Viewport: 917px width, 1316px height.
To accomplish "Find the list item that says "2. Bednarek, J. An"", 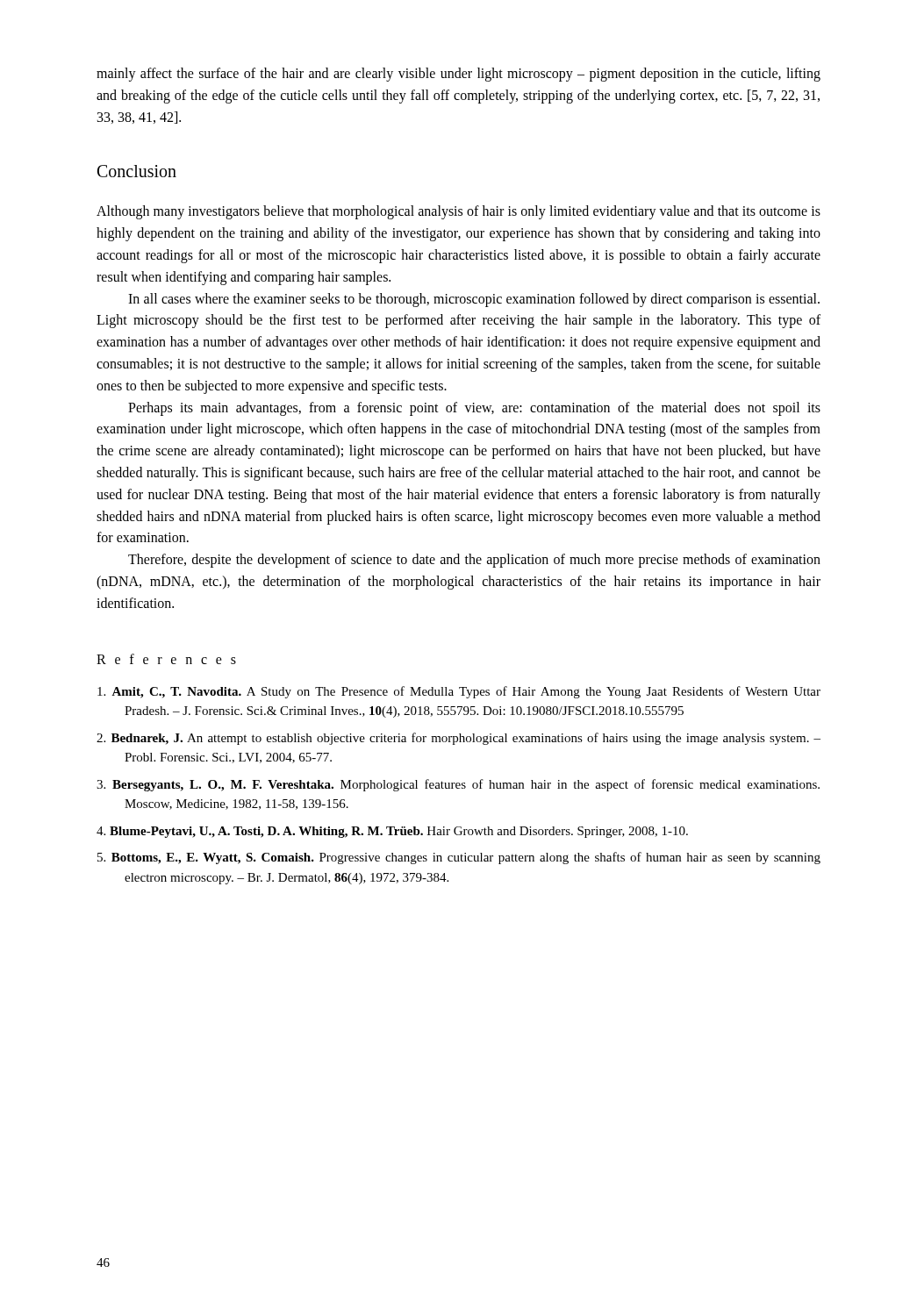I will point(458,747).
